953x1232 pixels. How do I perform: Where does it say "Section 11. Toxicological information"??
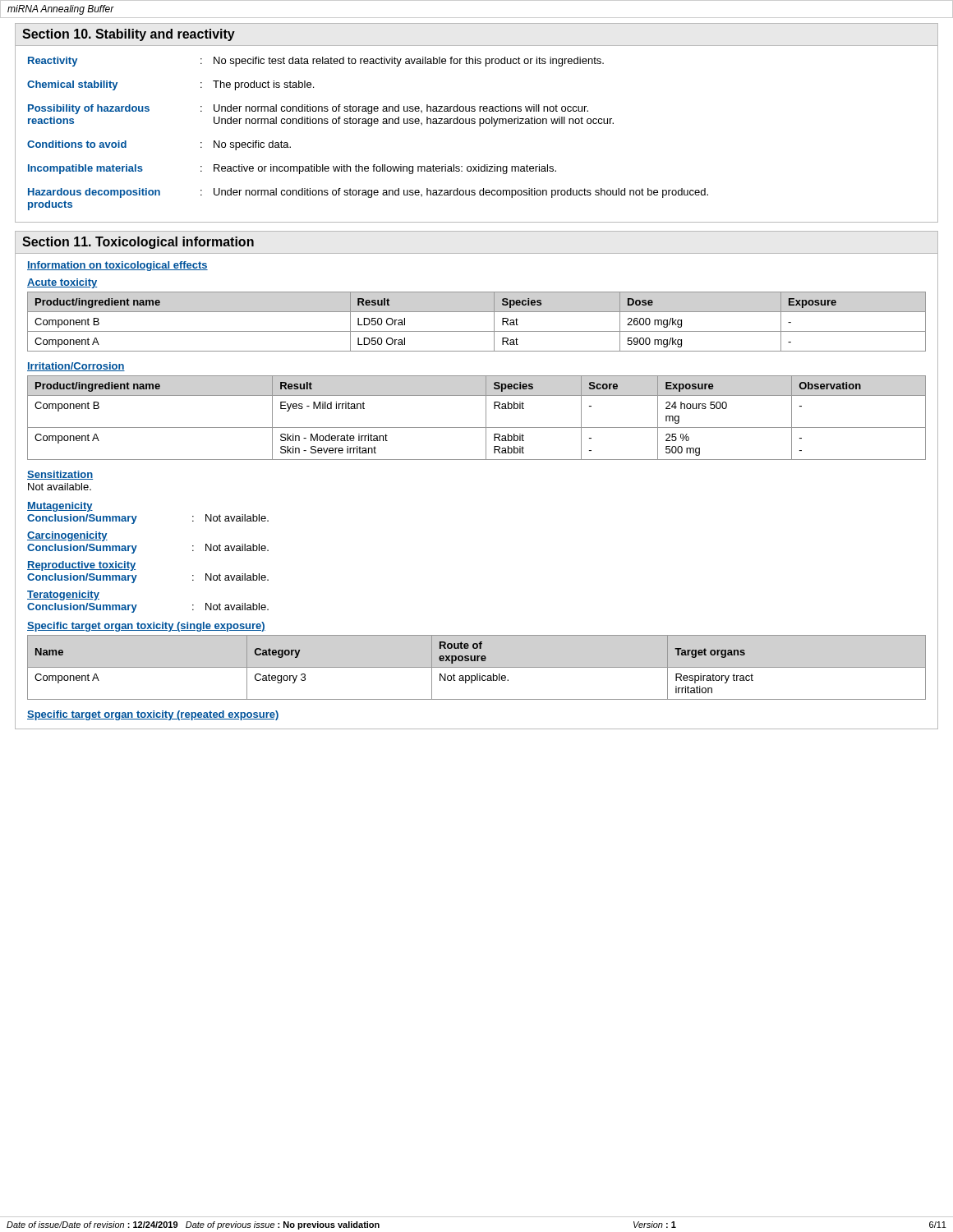(x=138, y=242)
